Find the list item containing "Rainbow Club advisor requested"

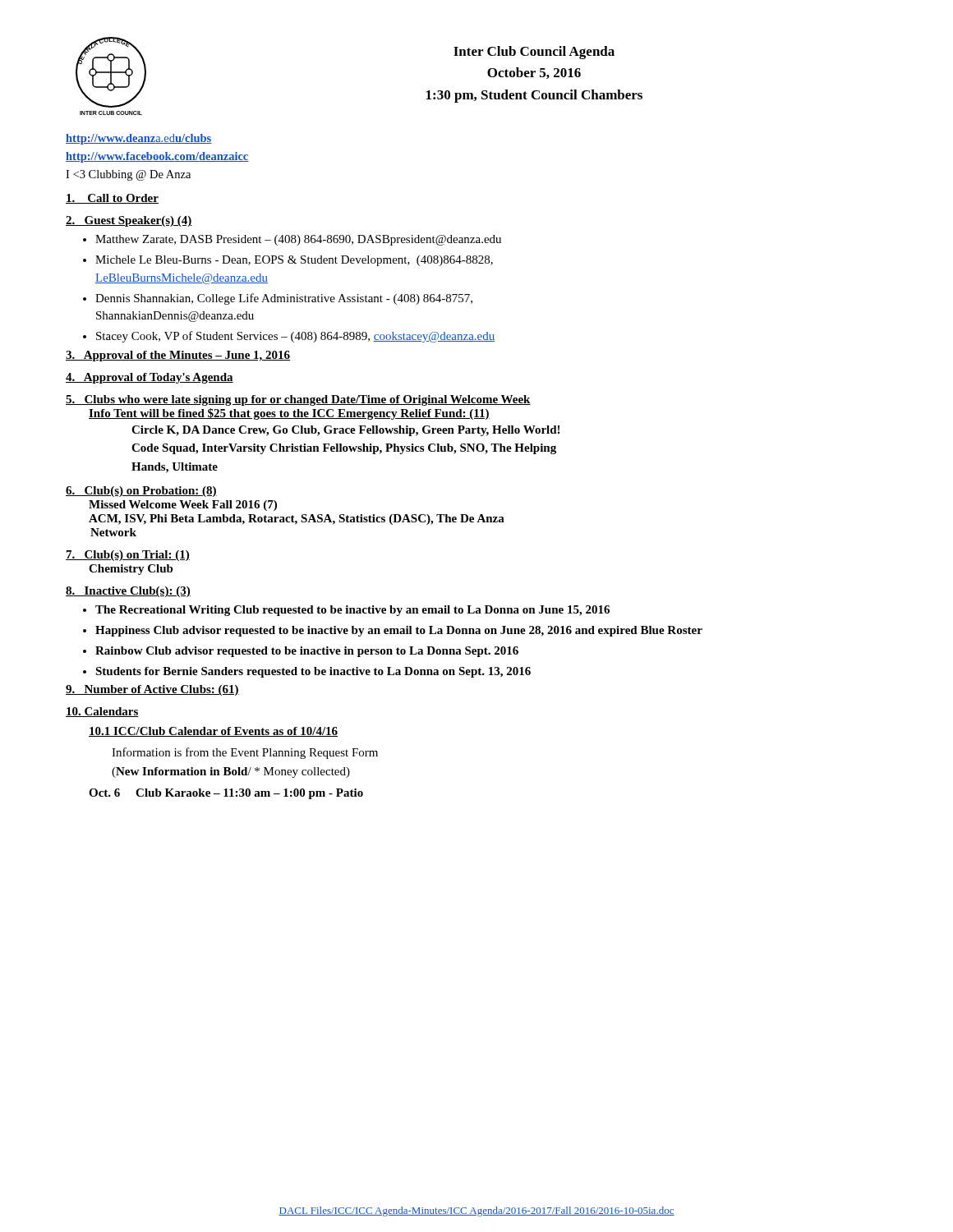(307, 650)
